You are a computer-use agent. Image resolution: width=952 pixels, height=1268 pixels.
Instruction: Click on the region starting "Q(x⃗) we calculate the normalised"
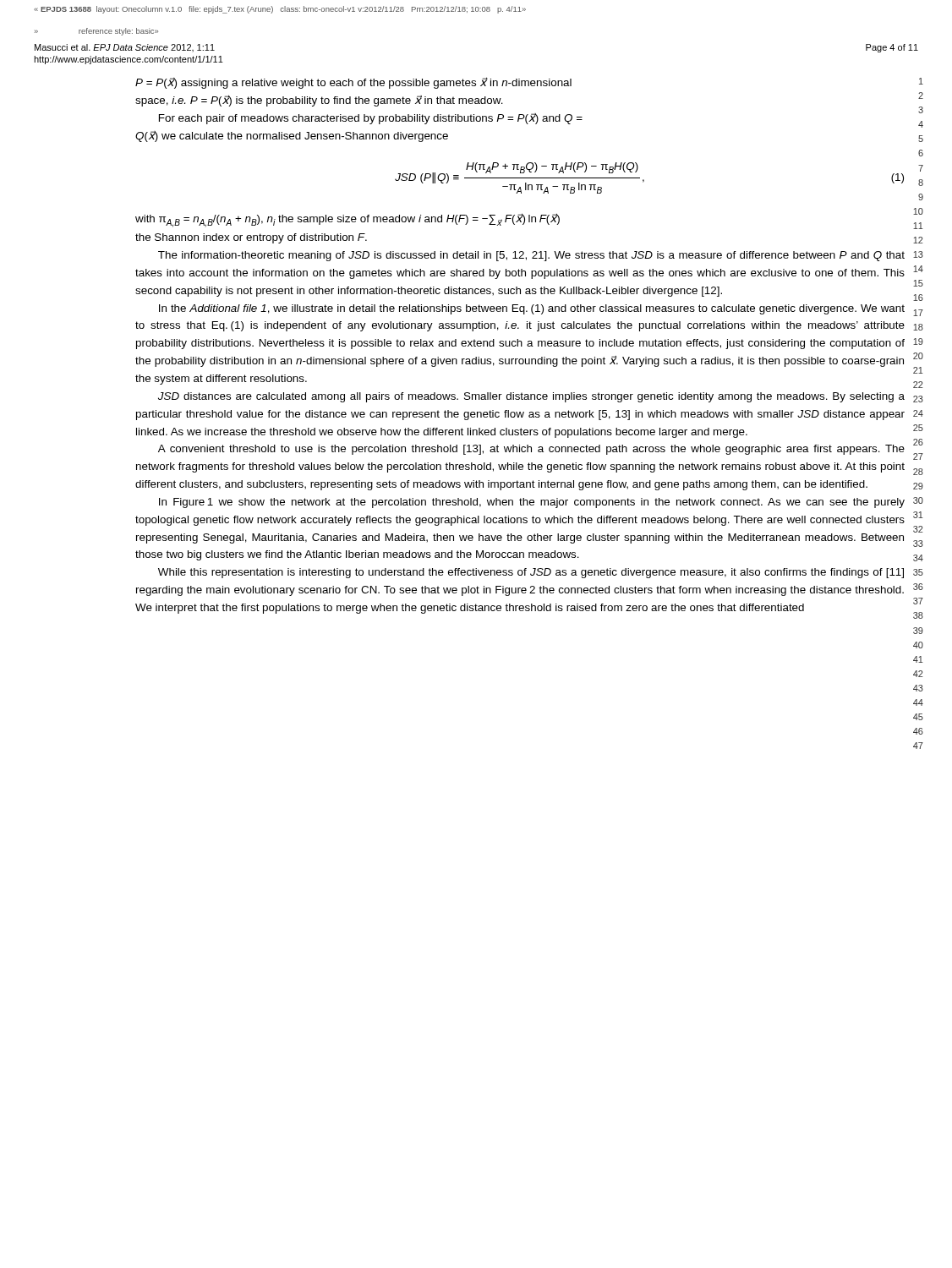(x=292, y=135)
